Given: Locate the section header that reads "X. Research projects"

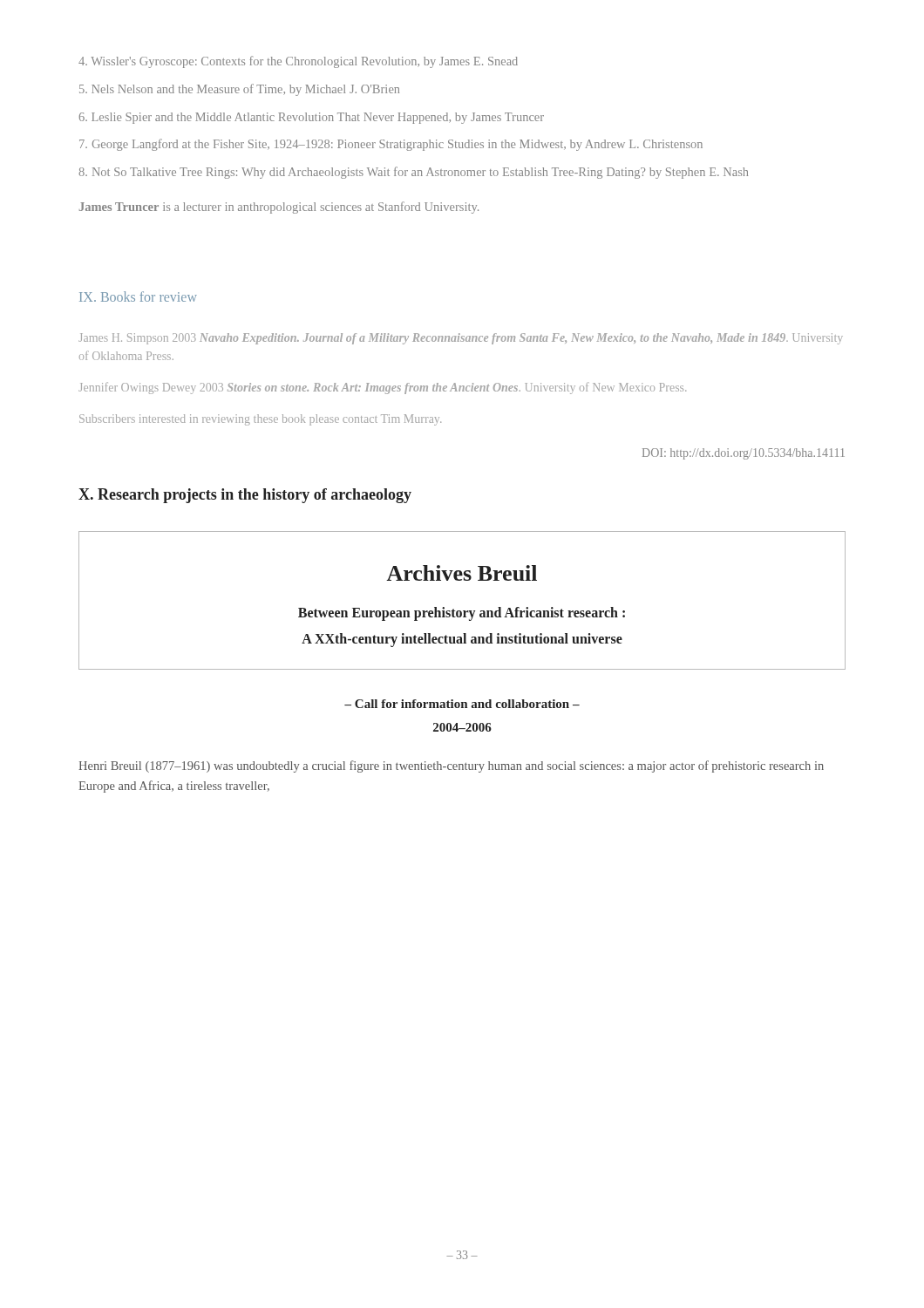Looking at the screenshot, I should point(245,495).
